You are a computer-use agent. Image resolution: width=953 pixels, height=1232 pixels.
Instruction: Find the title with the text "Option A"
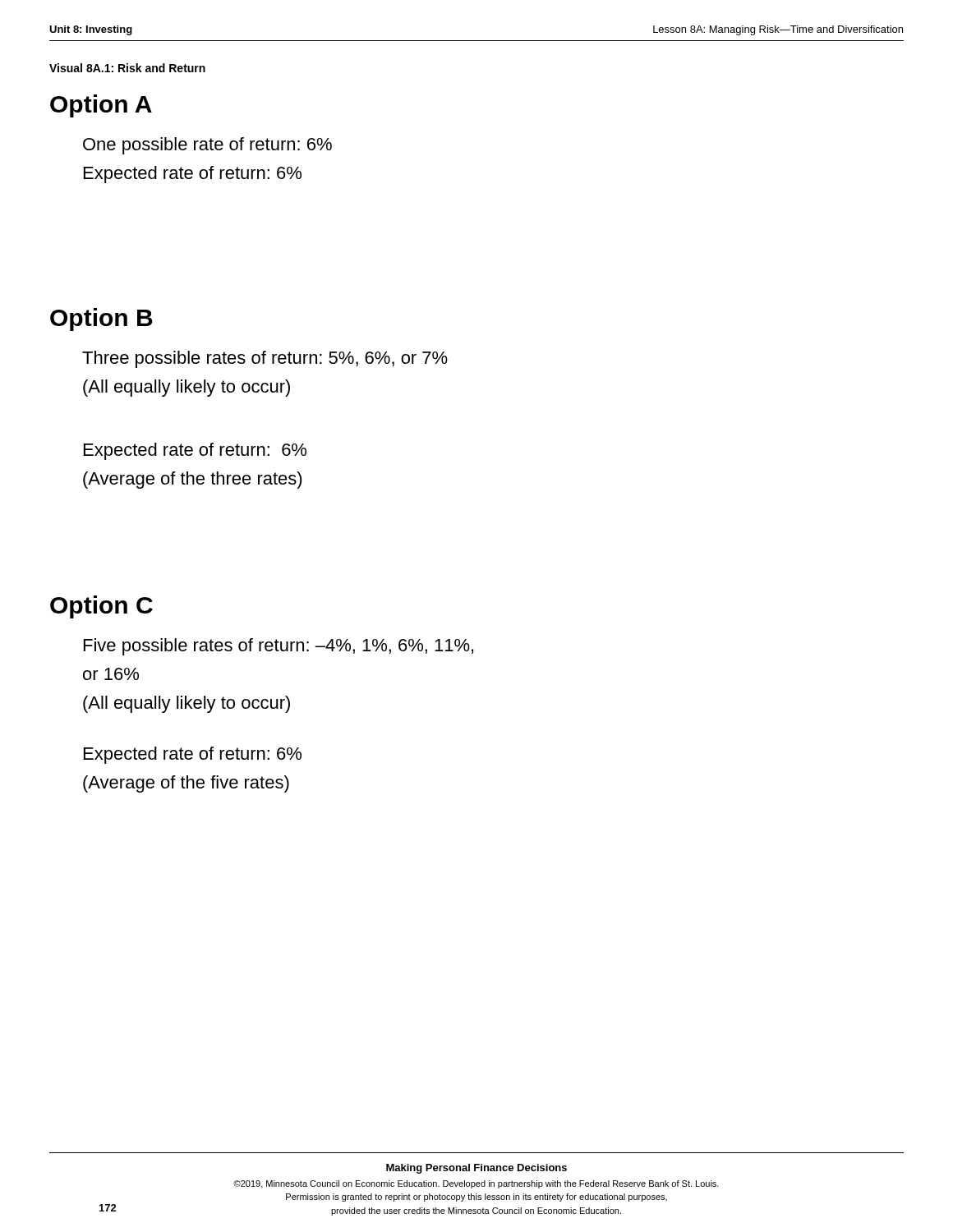(101, 104)
